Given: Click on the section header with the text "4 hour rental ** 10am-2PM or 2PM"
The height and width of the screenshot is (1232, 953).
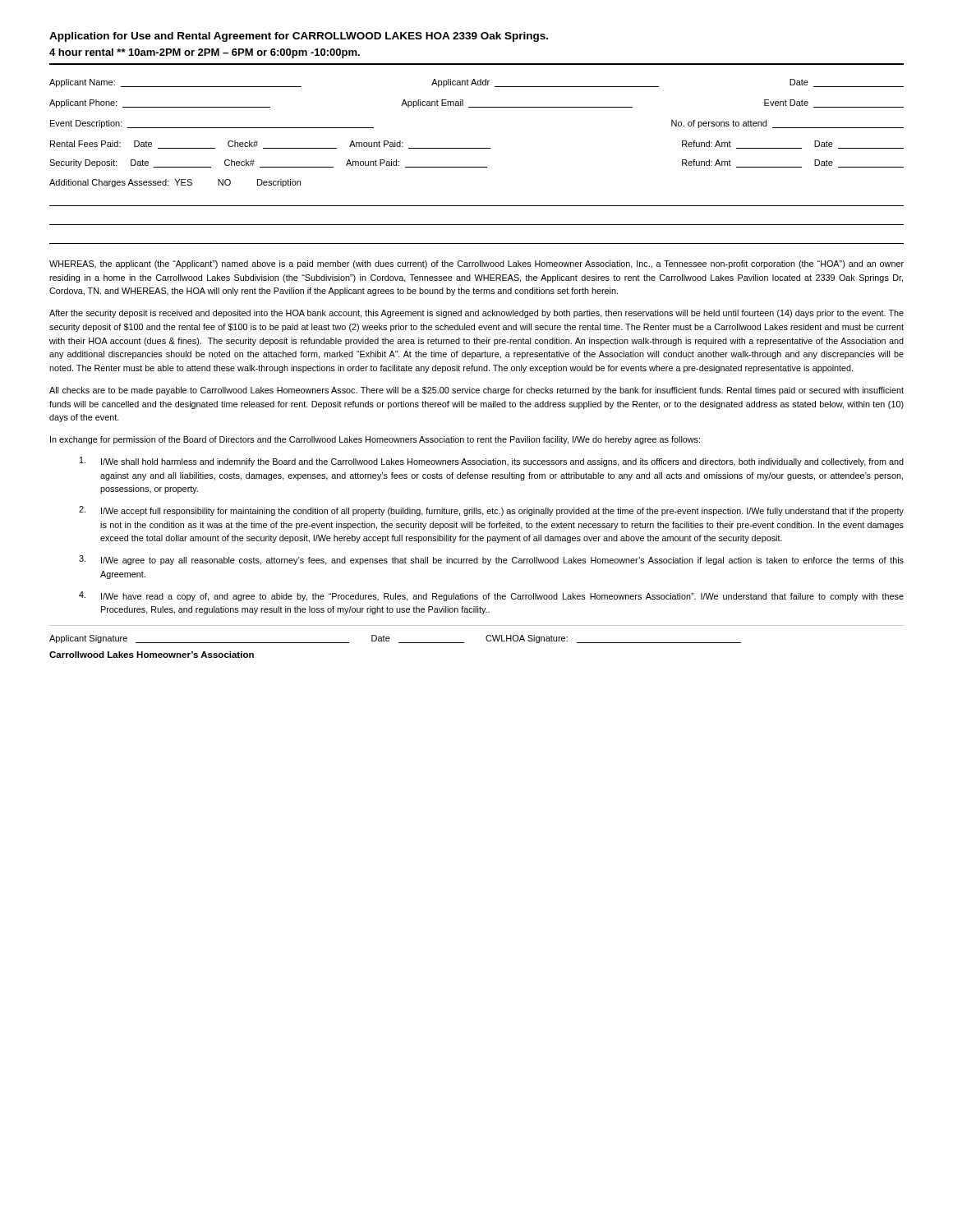Looking at the screenshot, I should (205, 52).
